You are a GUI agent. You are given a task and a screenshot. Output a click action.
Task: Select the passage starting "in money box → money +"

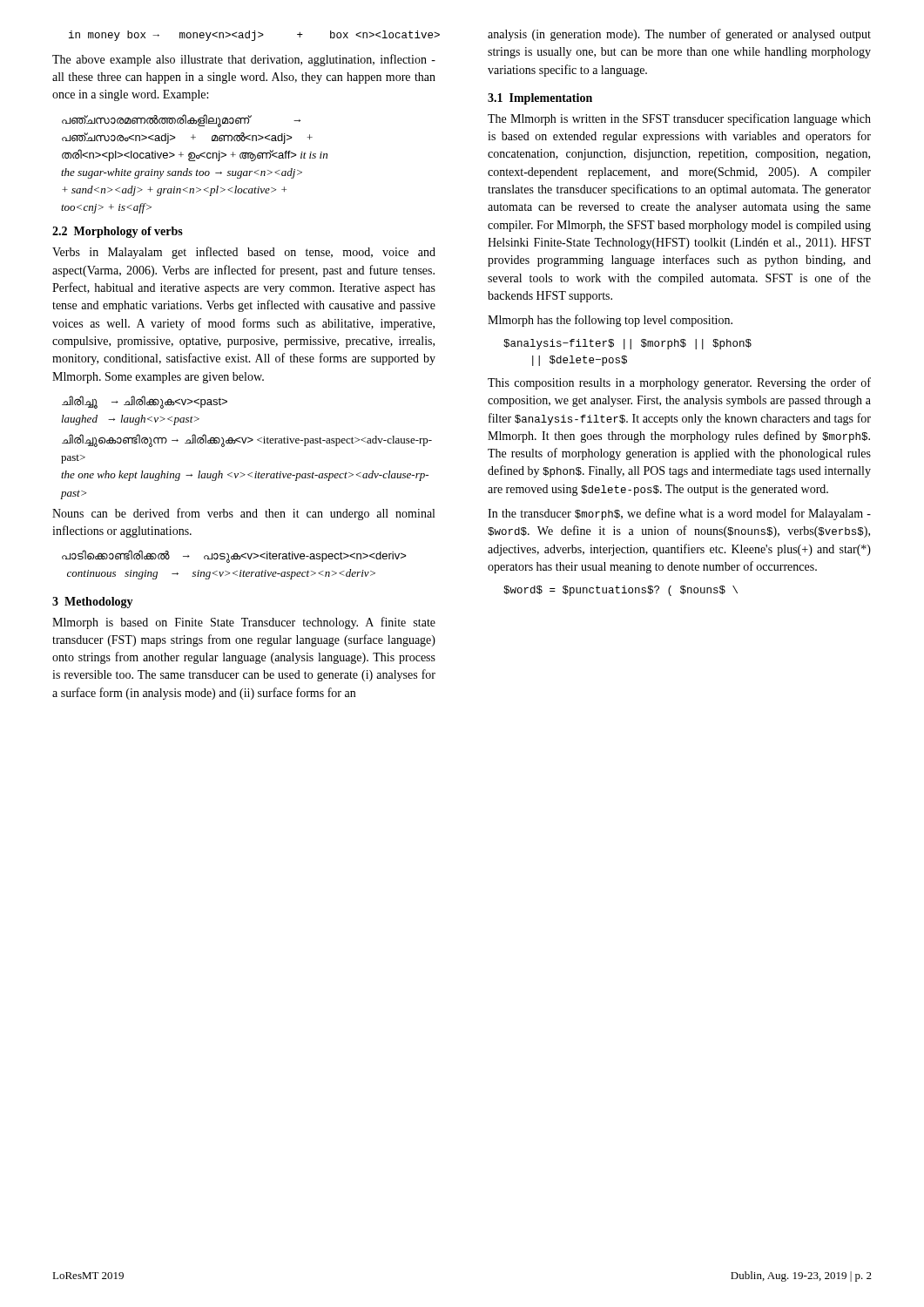(x=244, y=35)
